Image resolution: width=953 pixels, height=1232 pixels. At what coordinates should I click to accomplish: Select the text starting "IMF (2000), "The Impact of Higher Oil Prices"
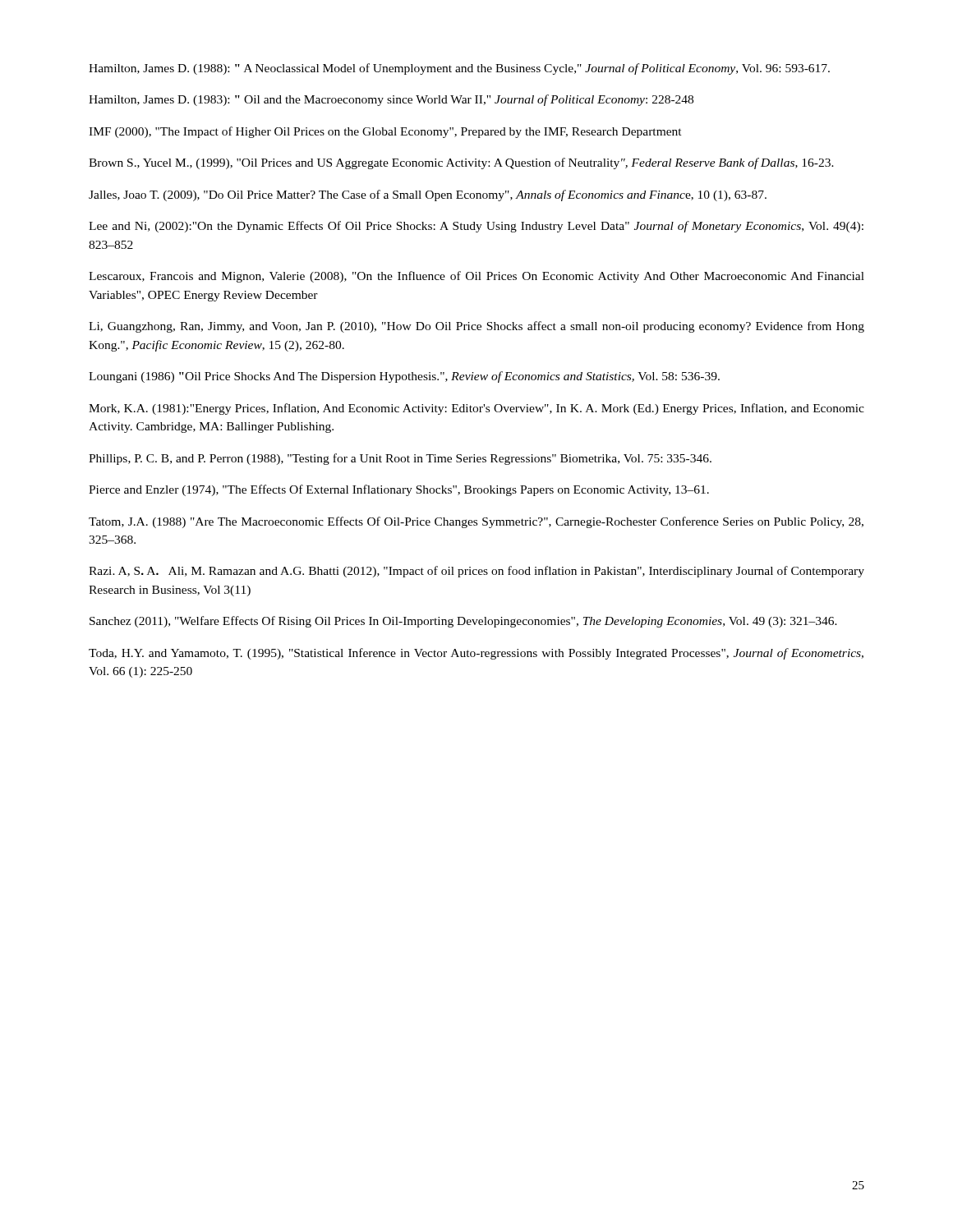[x=385, y=131]
